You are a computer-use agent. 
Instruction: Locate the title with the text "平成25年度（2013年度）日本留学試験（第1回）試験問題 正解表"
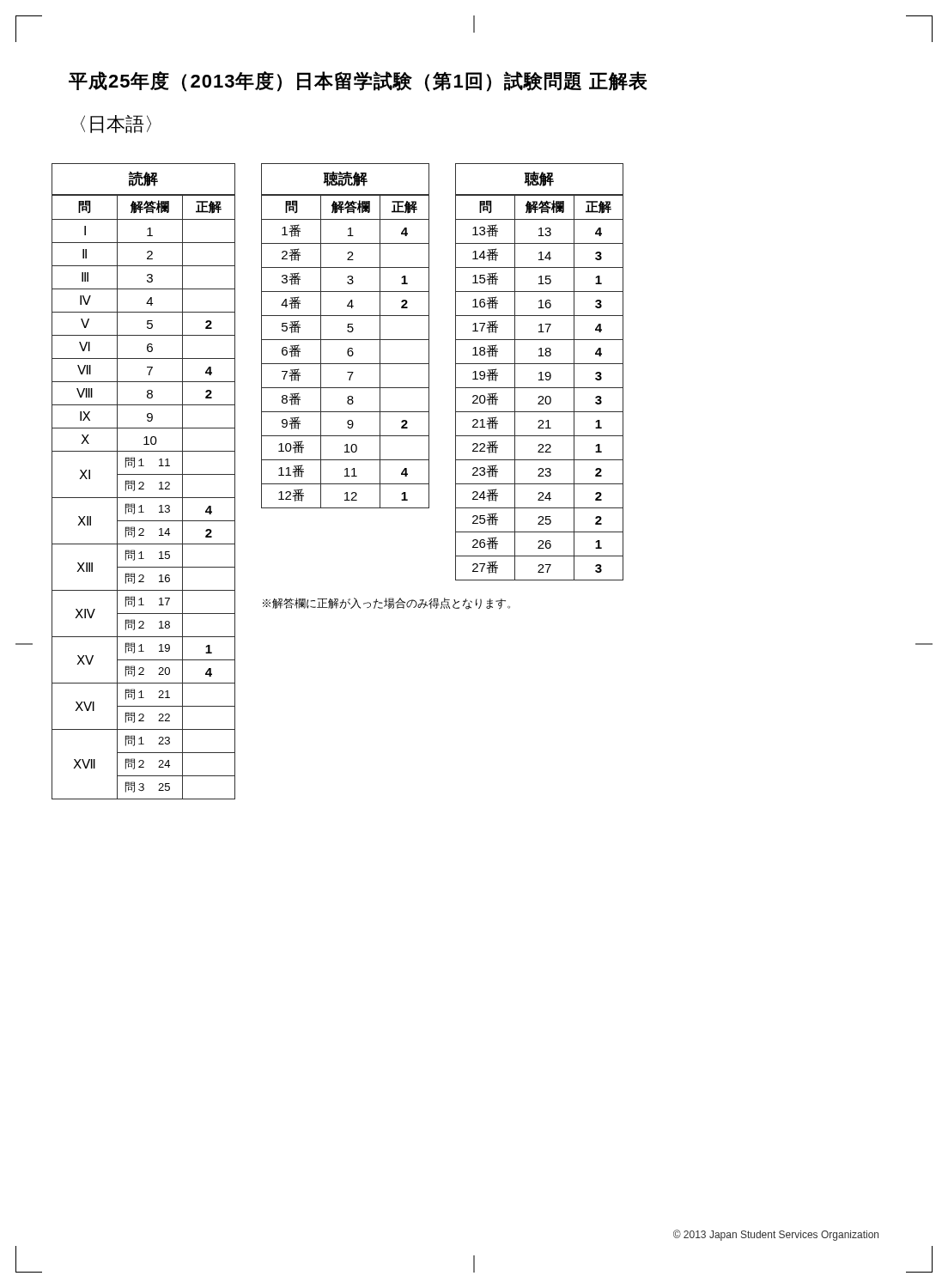(x=358, y=81)
